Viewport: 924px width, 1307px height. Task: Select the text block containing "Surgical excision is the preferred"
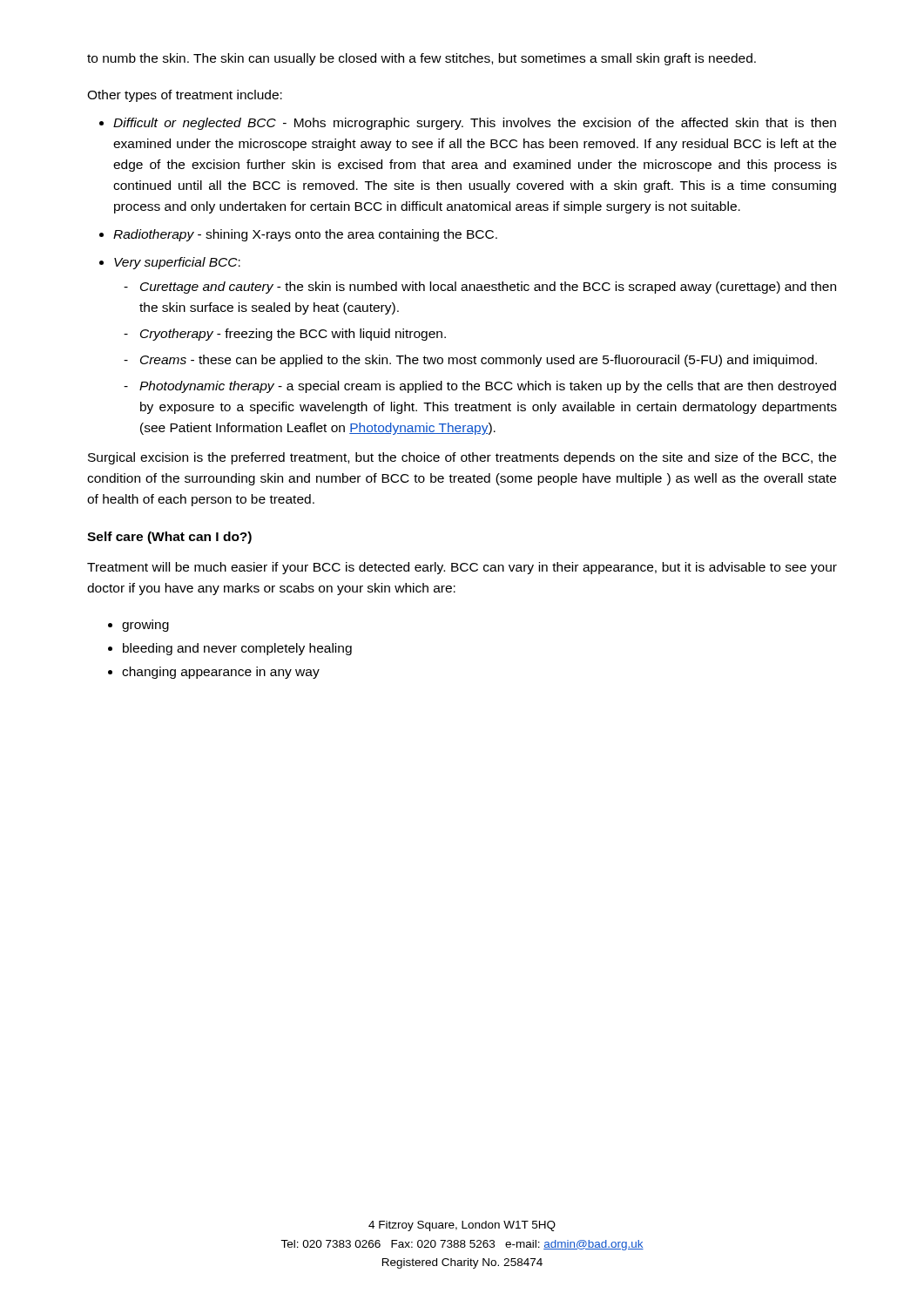coord(462,478)
